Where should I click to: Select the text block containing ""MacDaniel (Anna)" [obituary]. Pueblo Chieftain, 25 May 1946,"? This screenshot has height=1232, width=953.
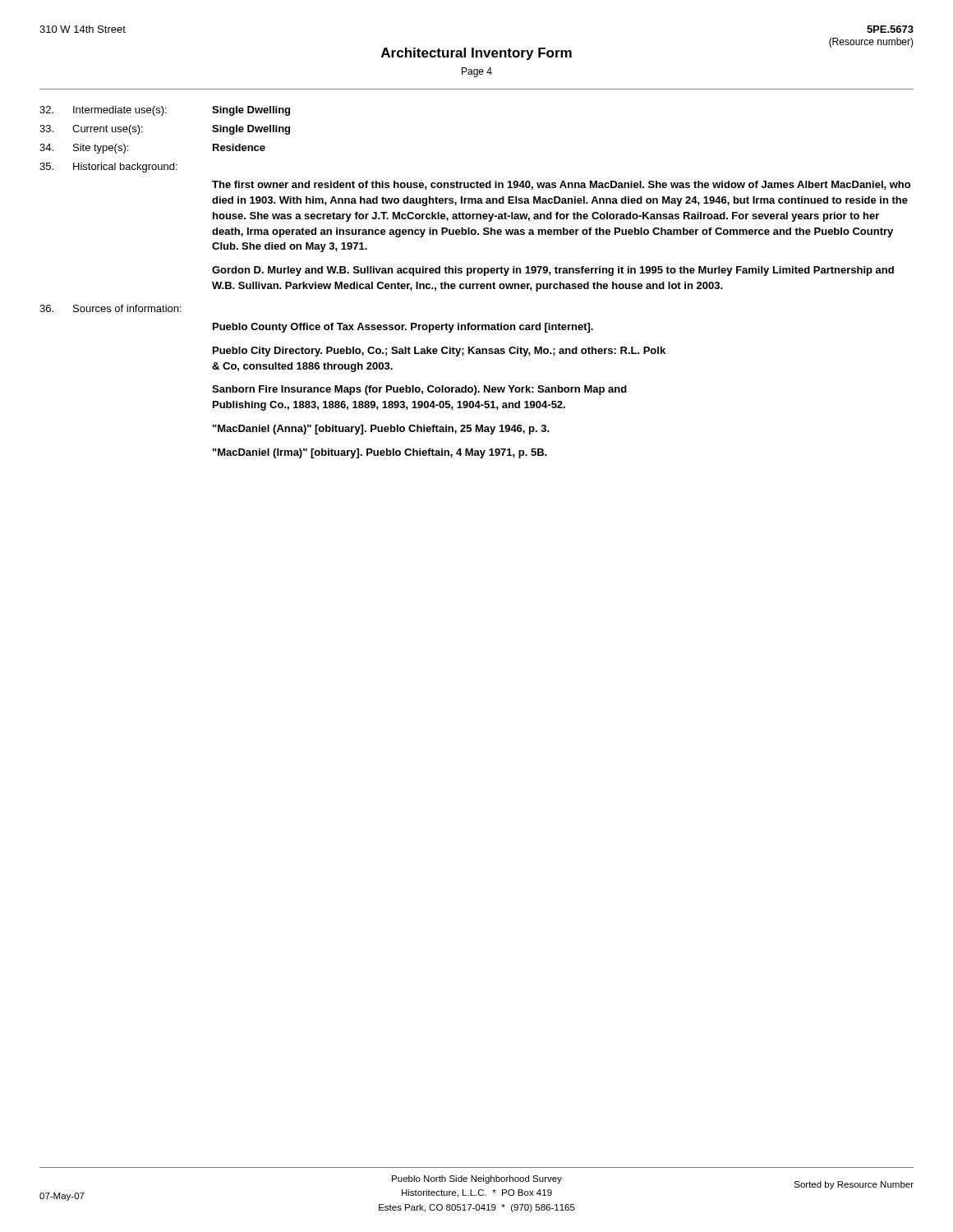[381, 428]
